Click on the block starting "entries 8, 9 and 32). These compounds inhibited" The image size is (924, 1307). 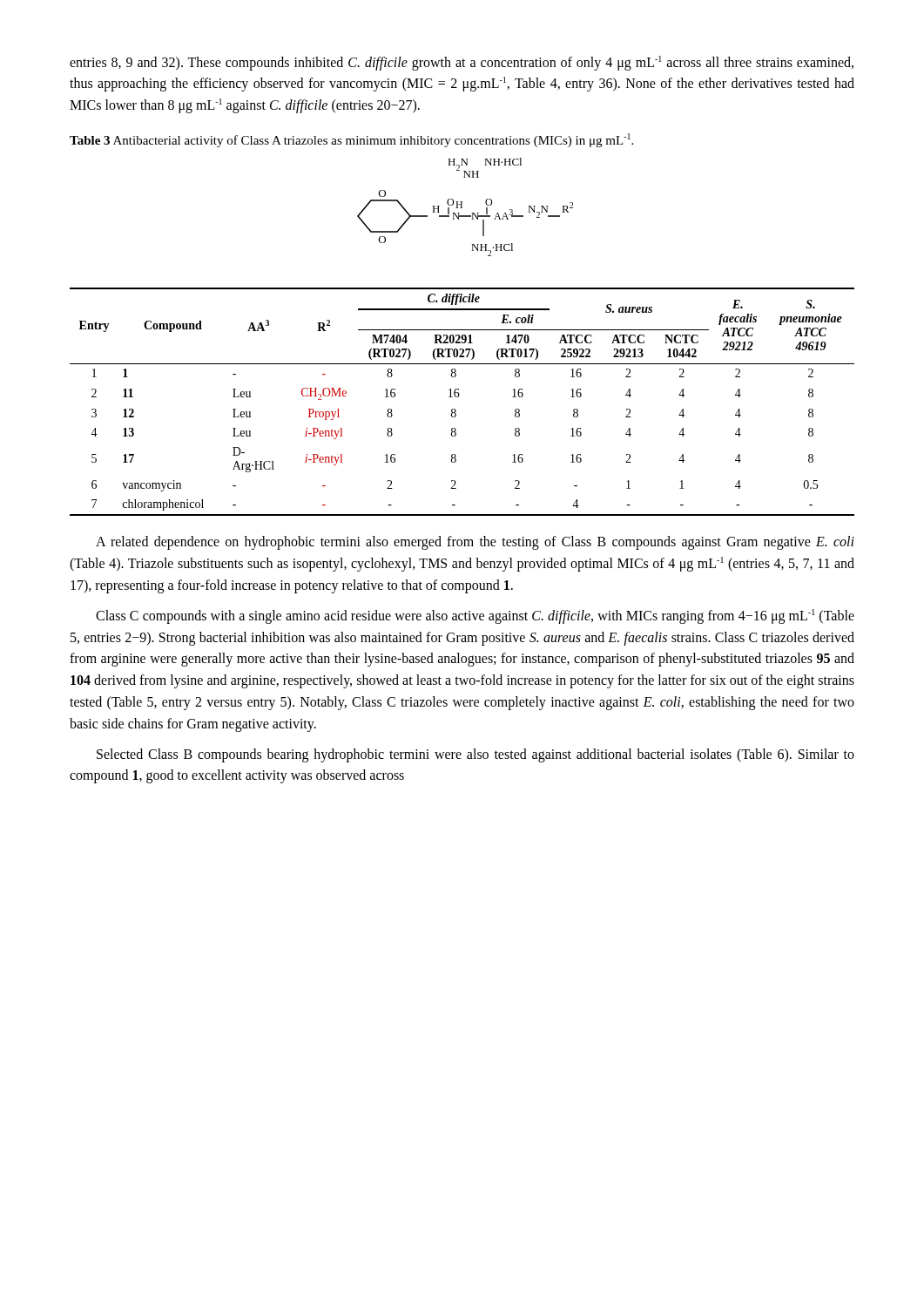tap(462, 83)
